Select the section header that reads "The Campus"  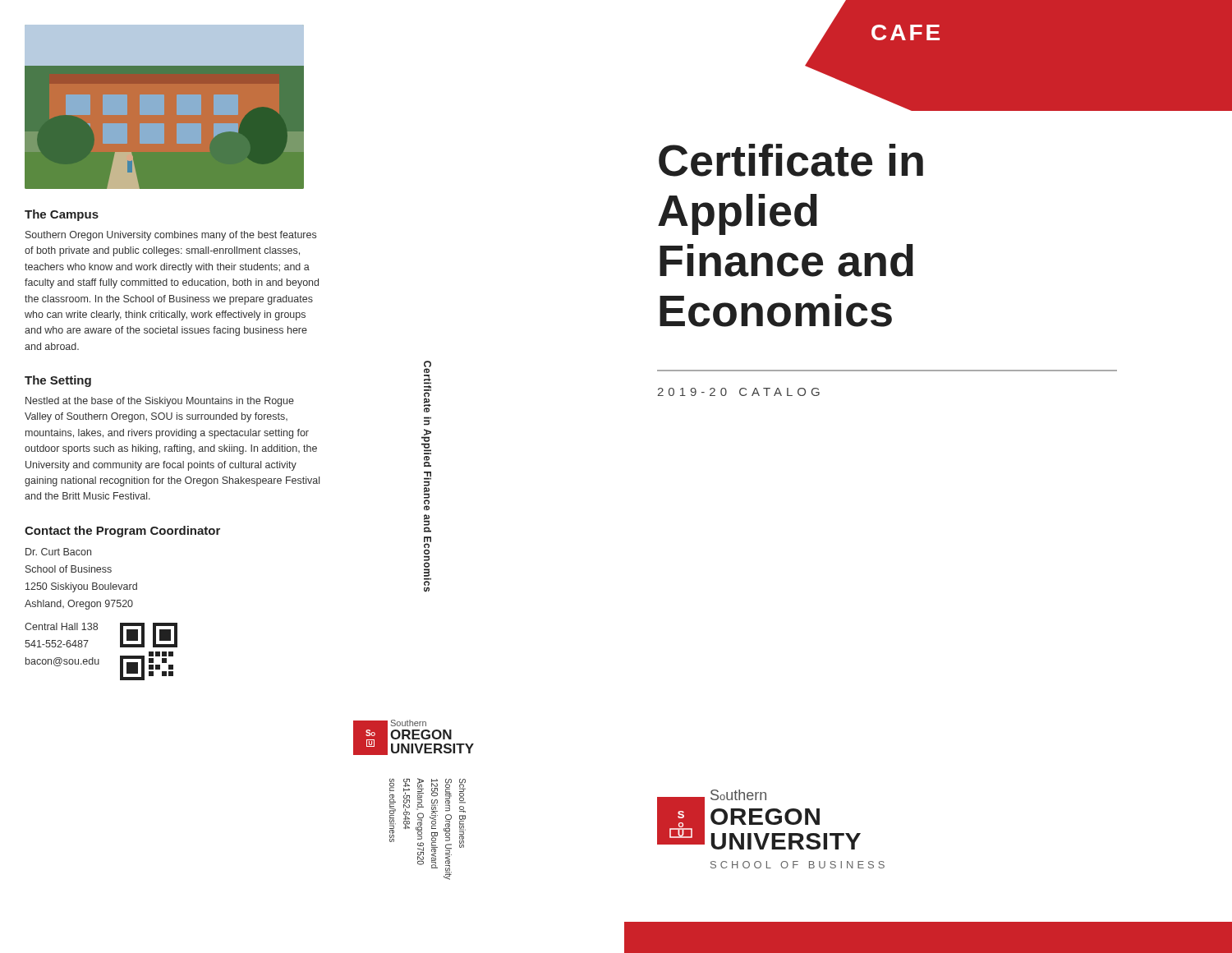click(62, 214)
